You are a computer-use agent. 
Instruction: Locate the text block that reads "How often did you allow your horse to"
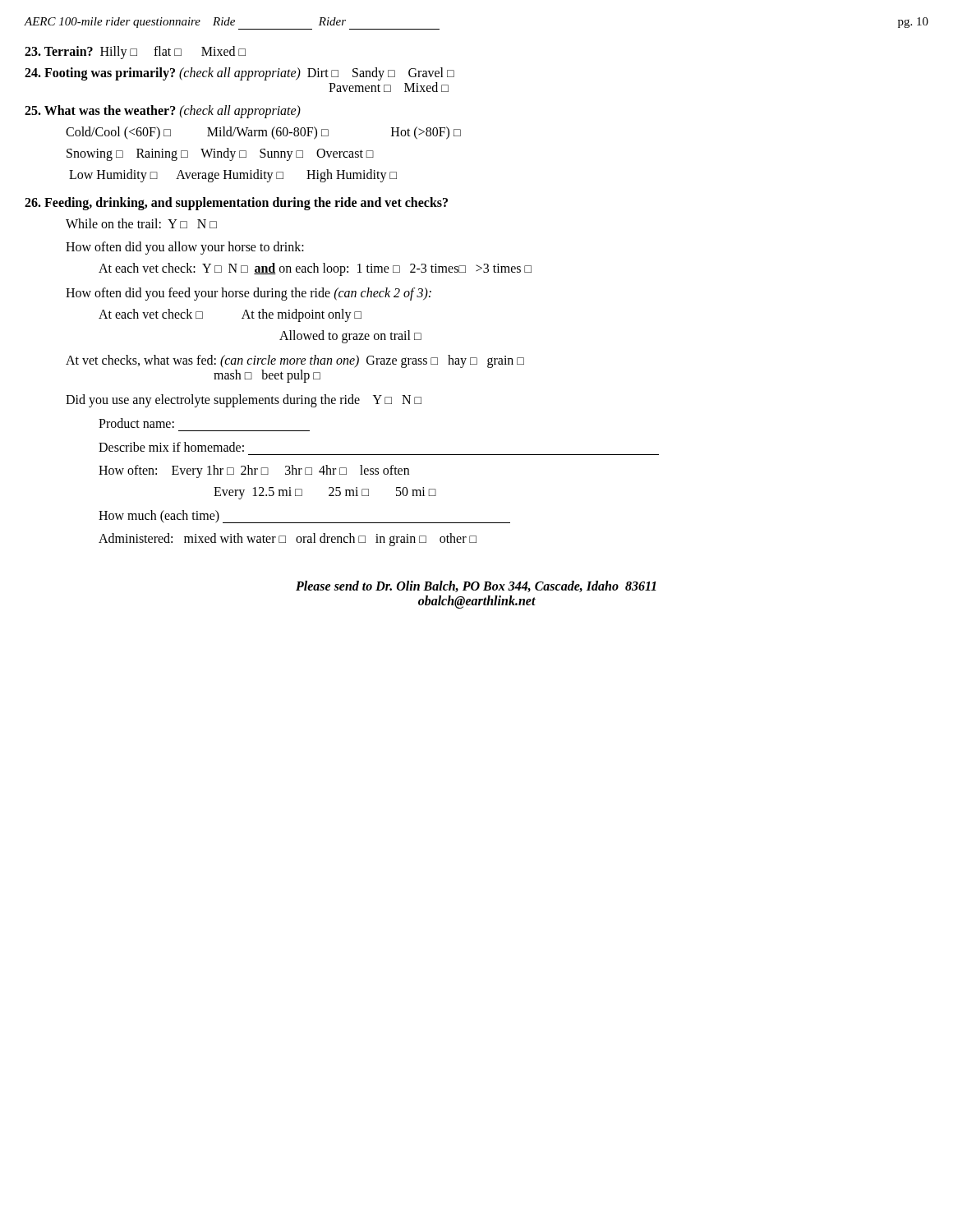coord(185,247)
